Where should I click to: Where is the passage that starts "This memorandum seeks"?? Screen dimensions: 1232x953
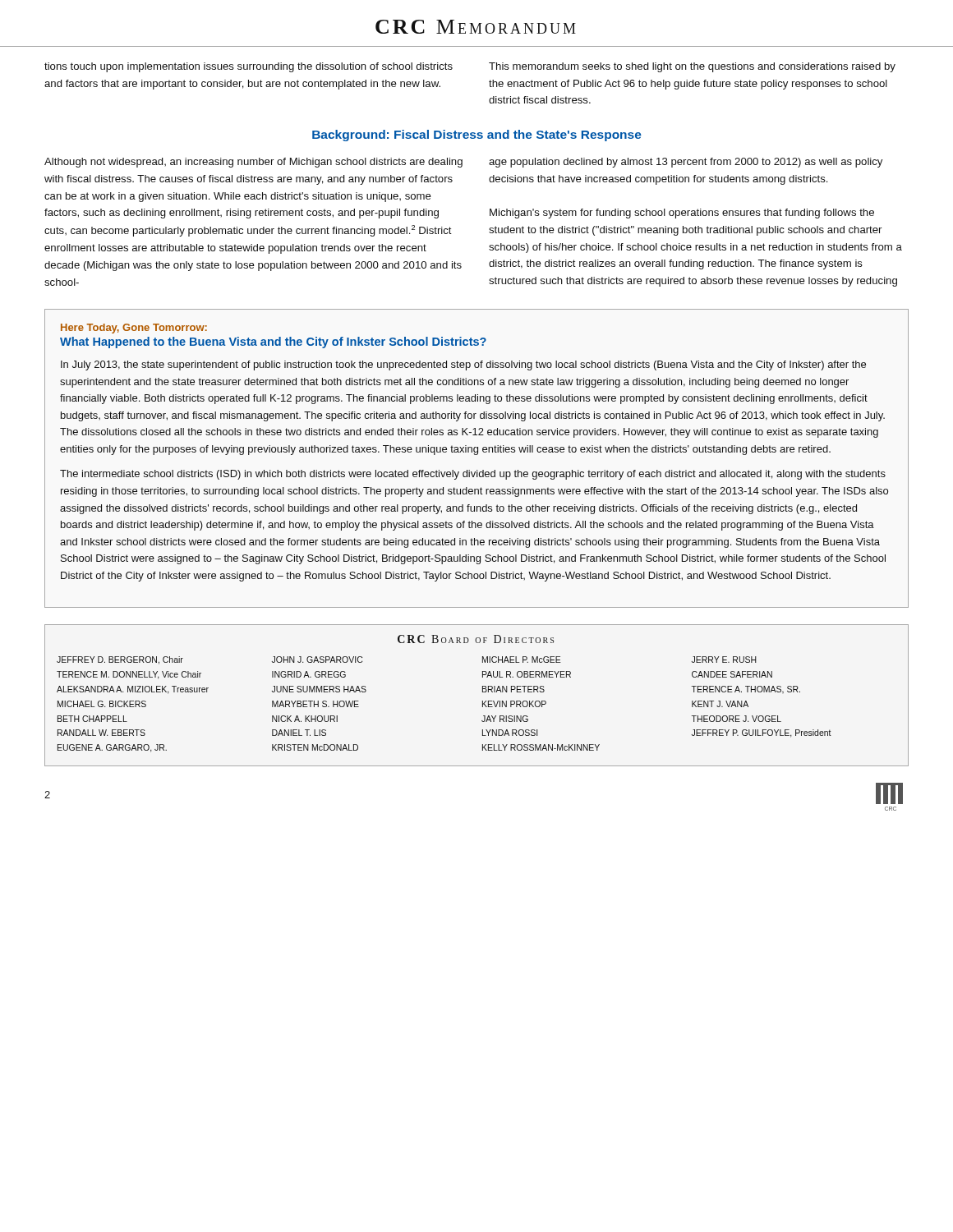692,83
